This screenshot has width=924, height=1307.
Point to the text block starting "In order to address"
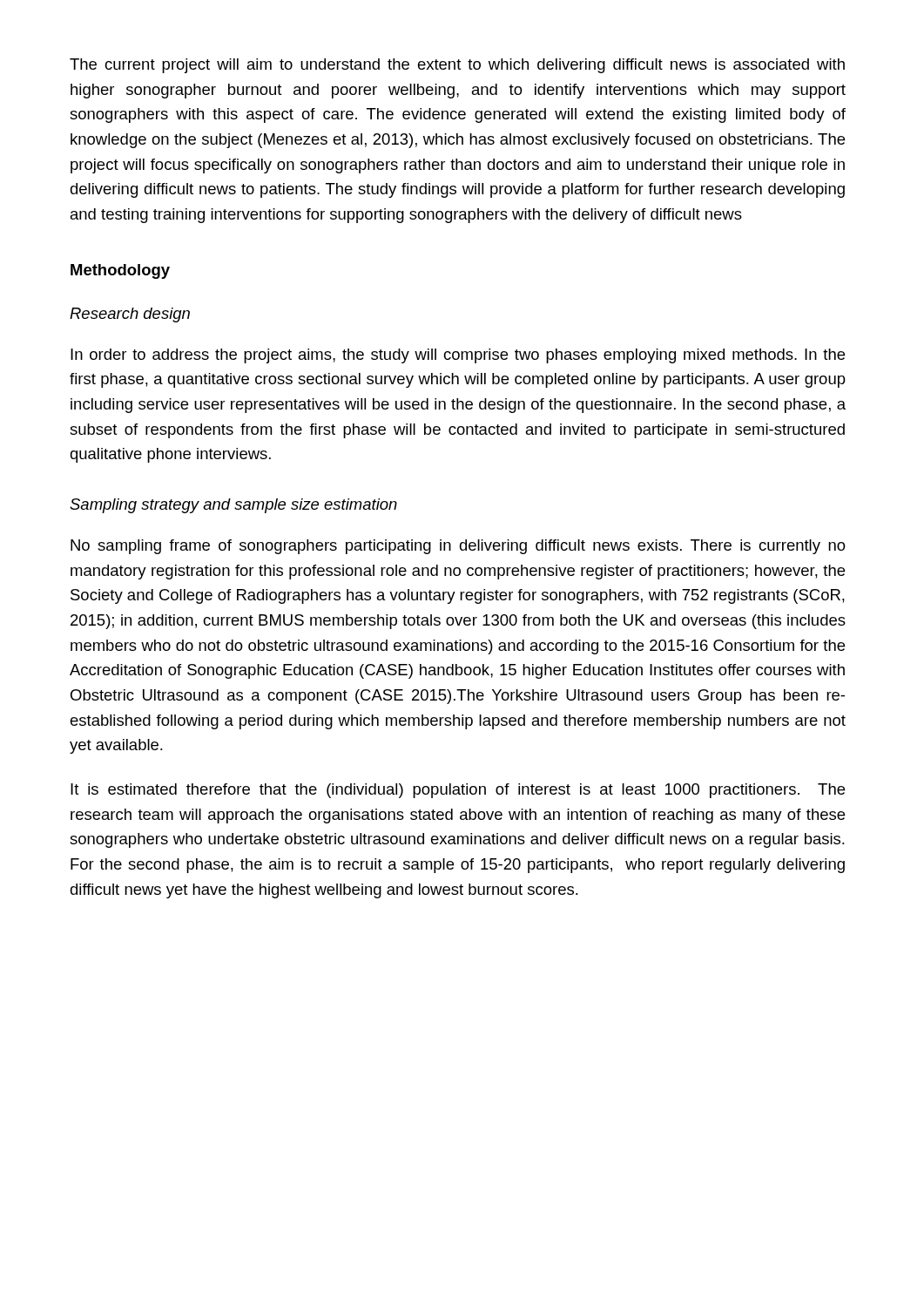point(458,405)
